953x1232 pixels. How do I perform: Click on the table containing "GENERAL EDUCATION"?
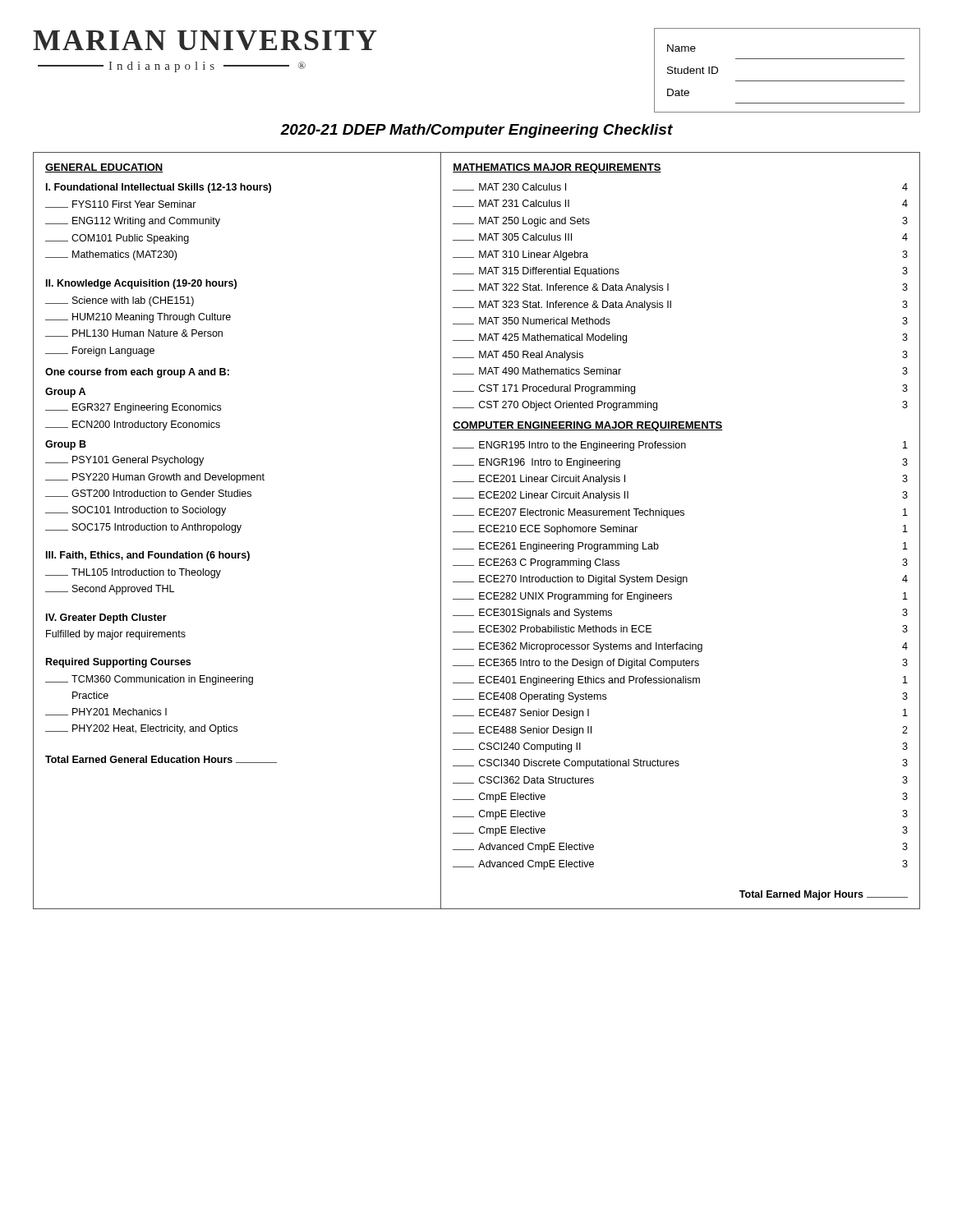click(476, 531)
